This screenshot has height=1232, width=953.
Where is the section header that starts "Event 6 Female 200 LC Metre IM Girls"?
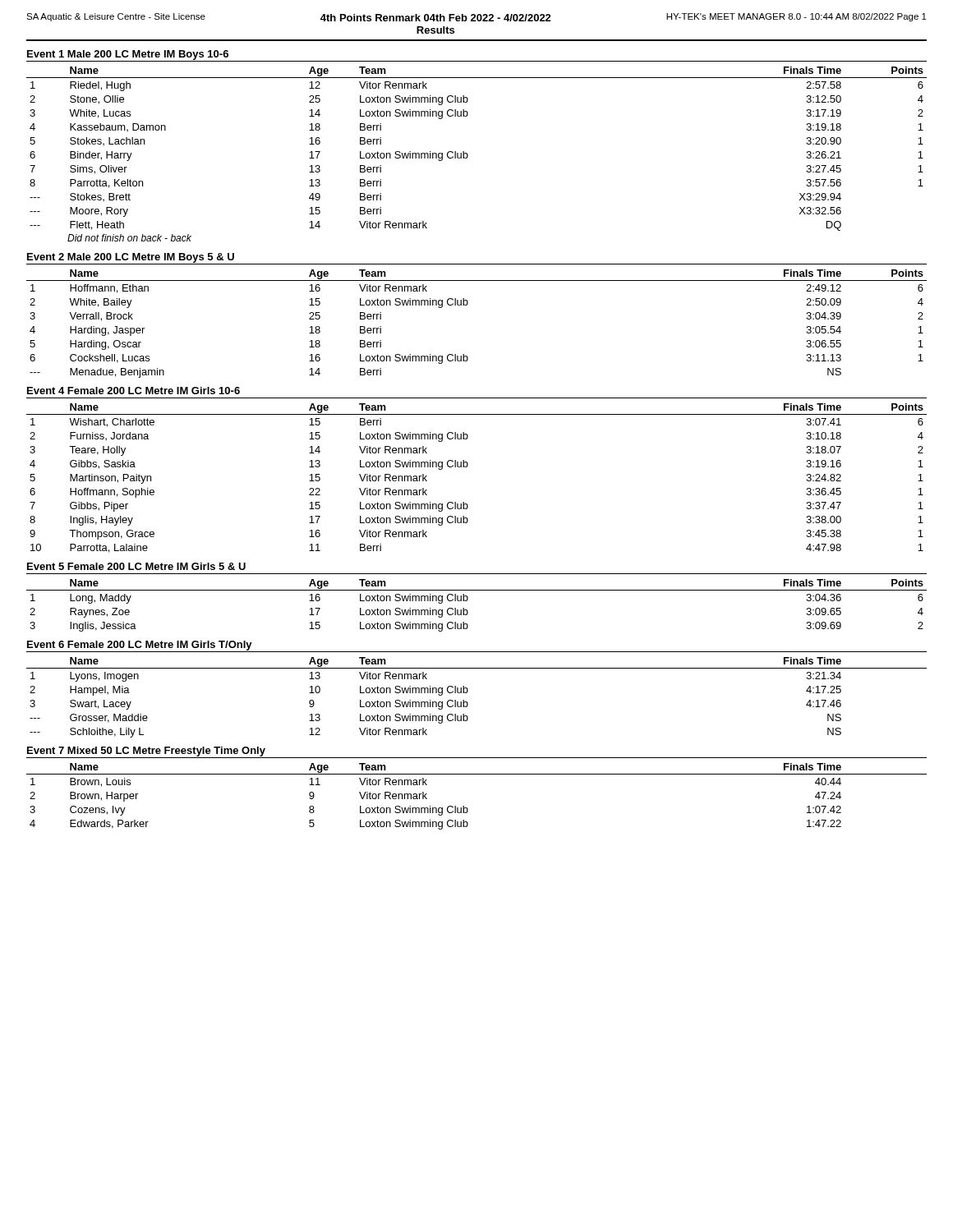[139, 644]
